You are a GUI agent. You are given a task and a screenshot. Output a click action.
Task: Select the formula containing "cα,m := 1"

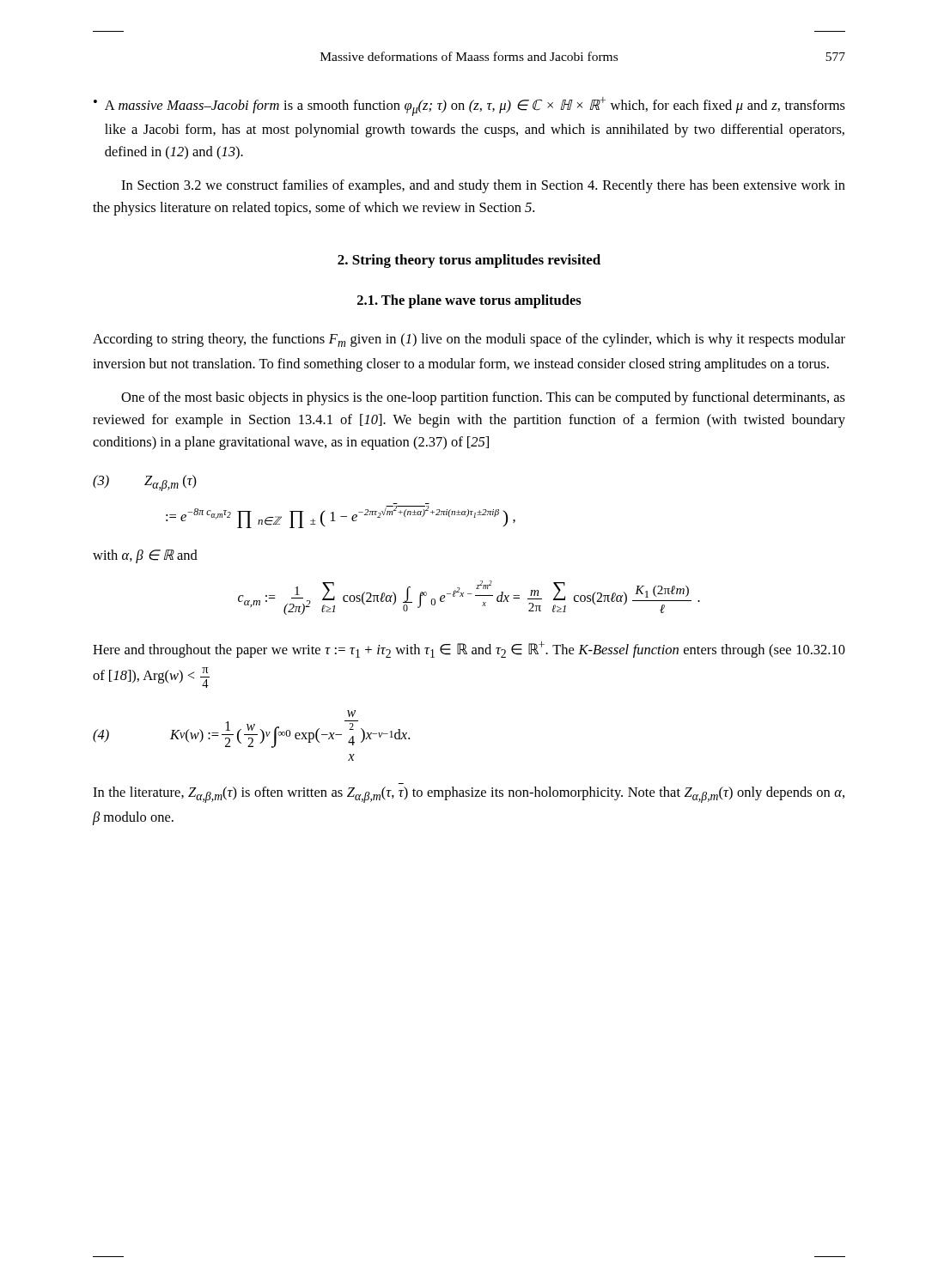[469, 599]
